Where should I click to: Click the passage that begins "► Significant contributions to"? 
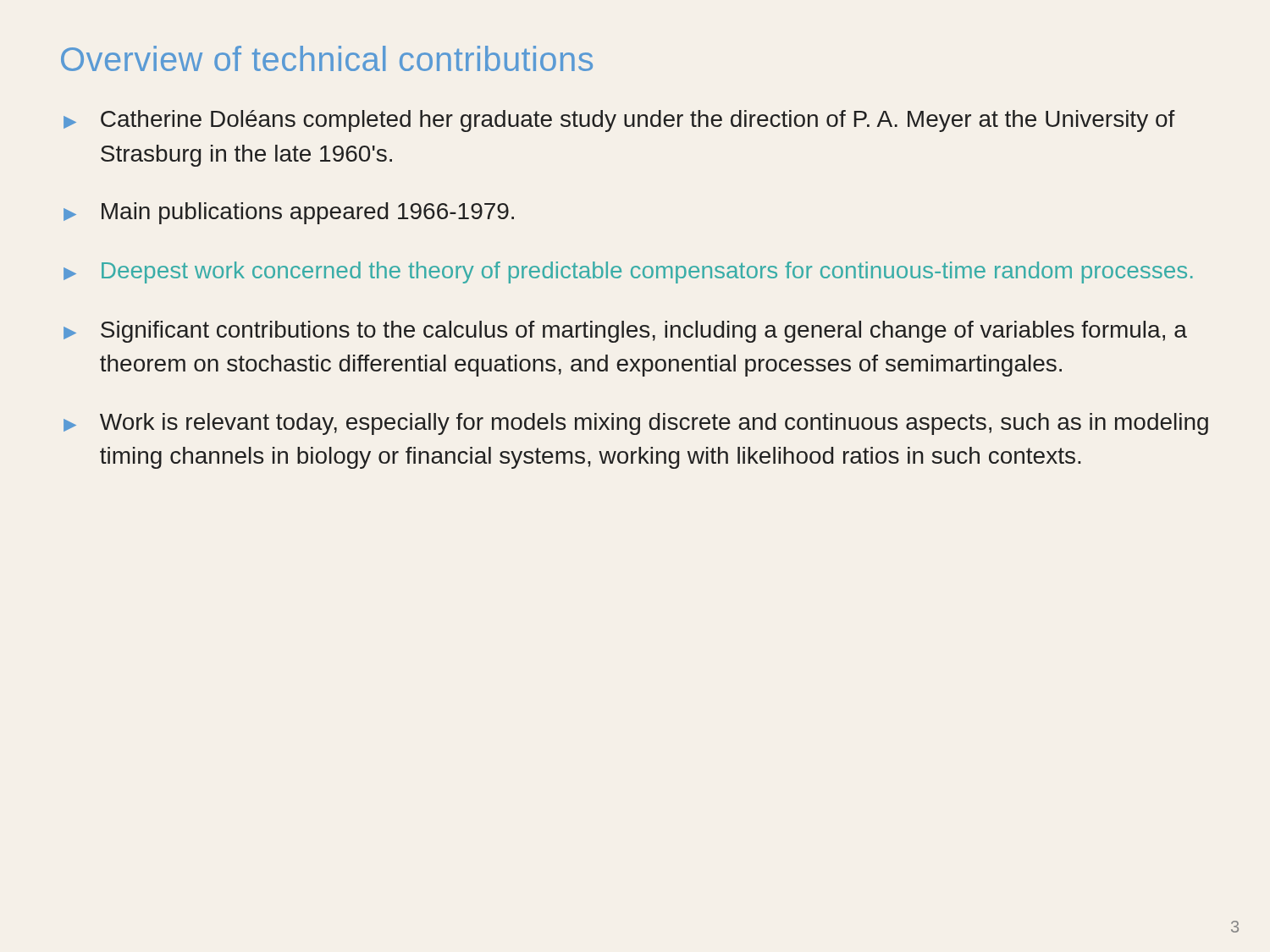click(635, 347)
